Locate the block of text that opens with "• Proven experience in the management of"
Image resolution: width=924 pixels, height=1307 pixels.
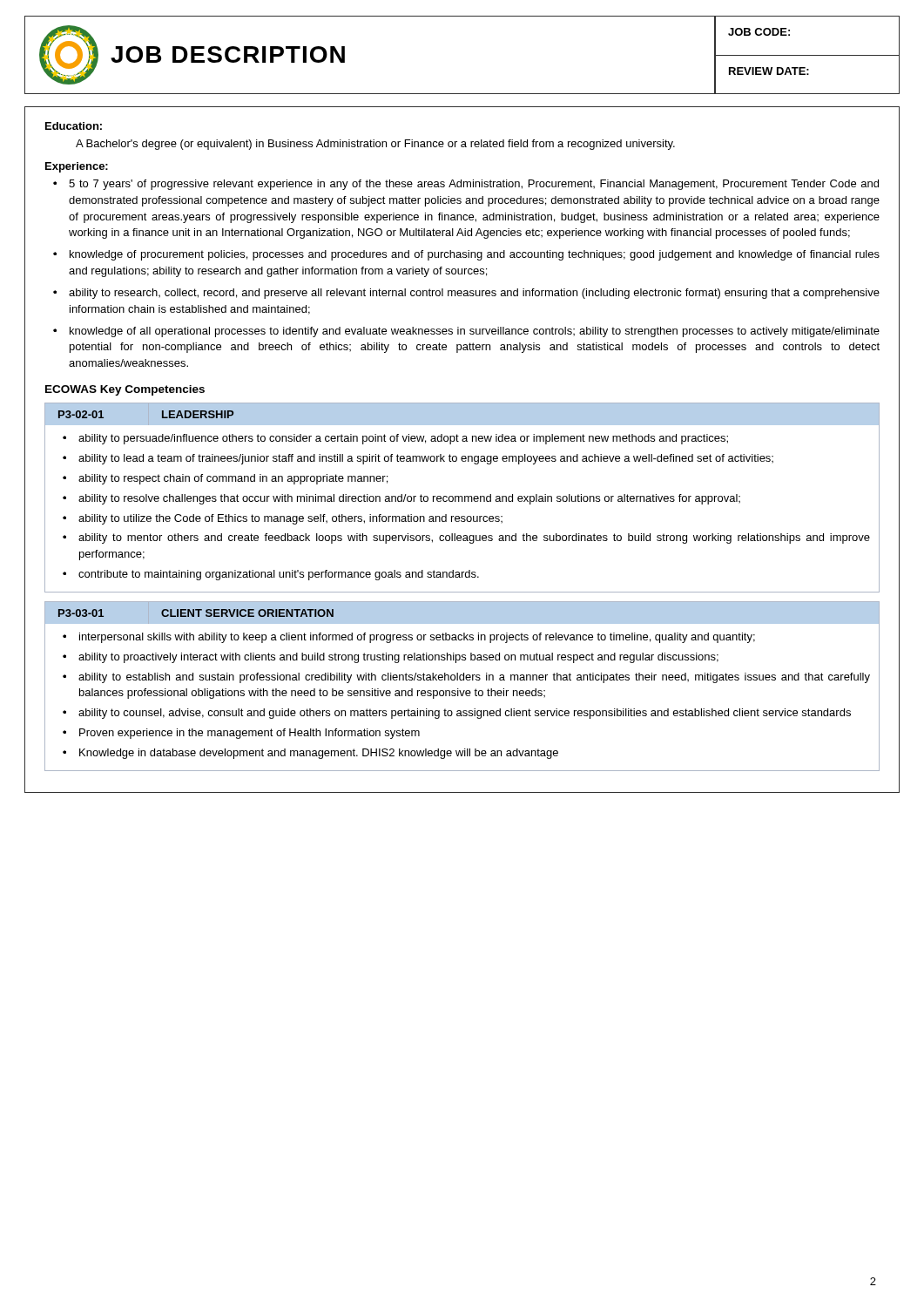click(241, 733)
